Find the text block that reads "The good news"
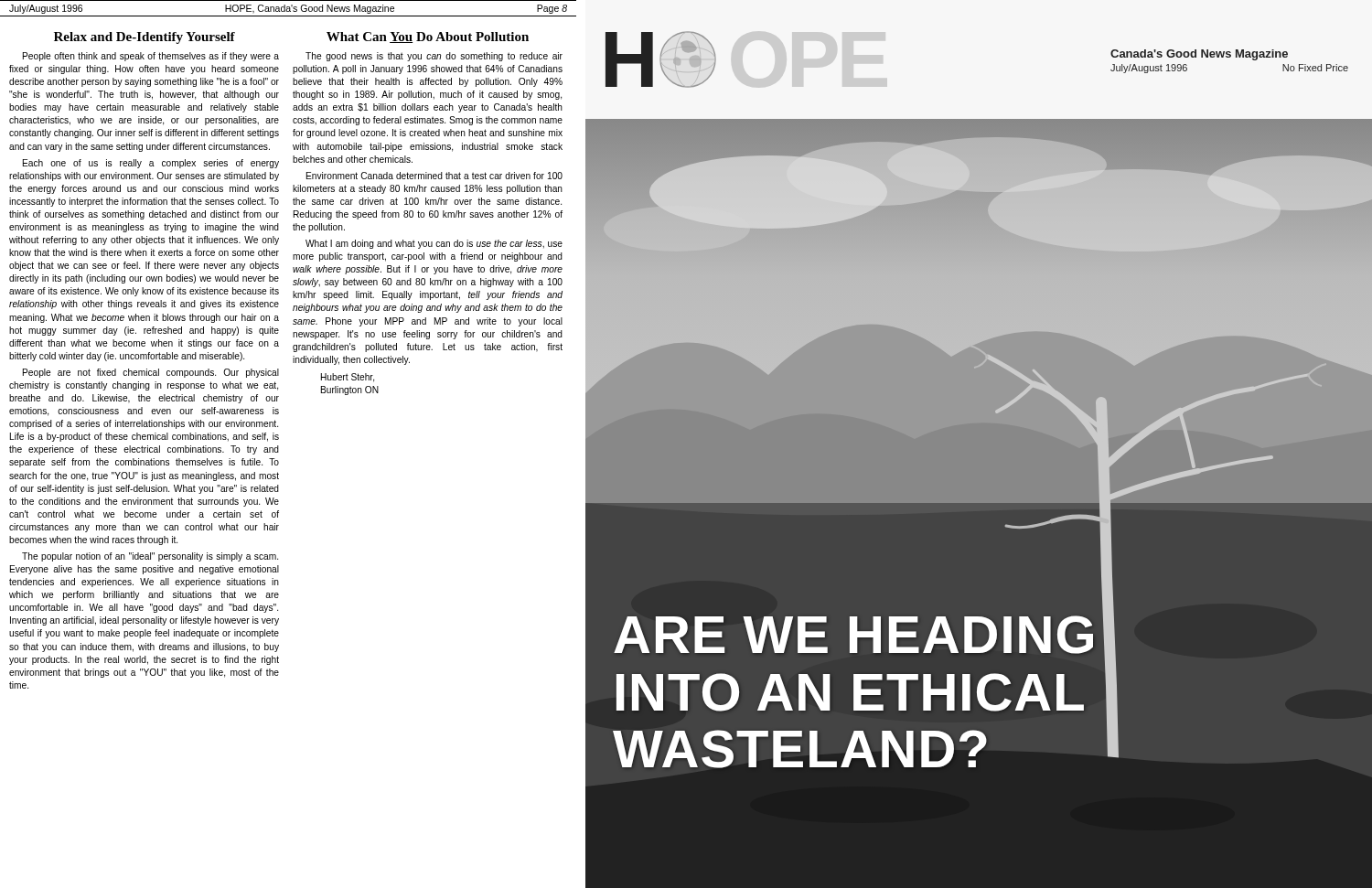 (x=428, y=208)
